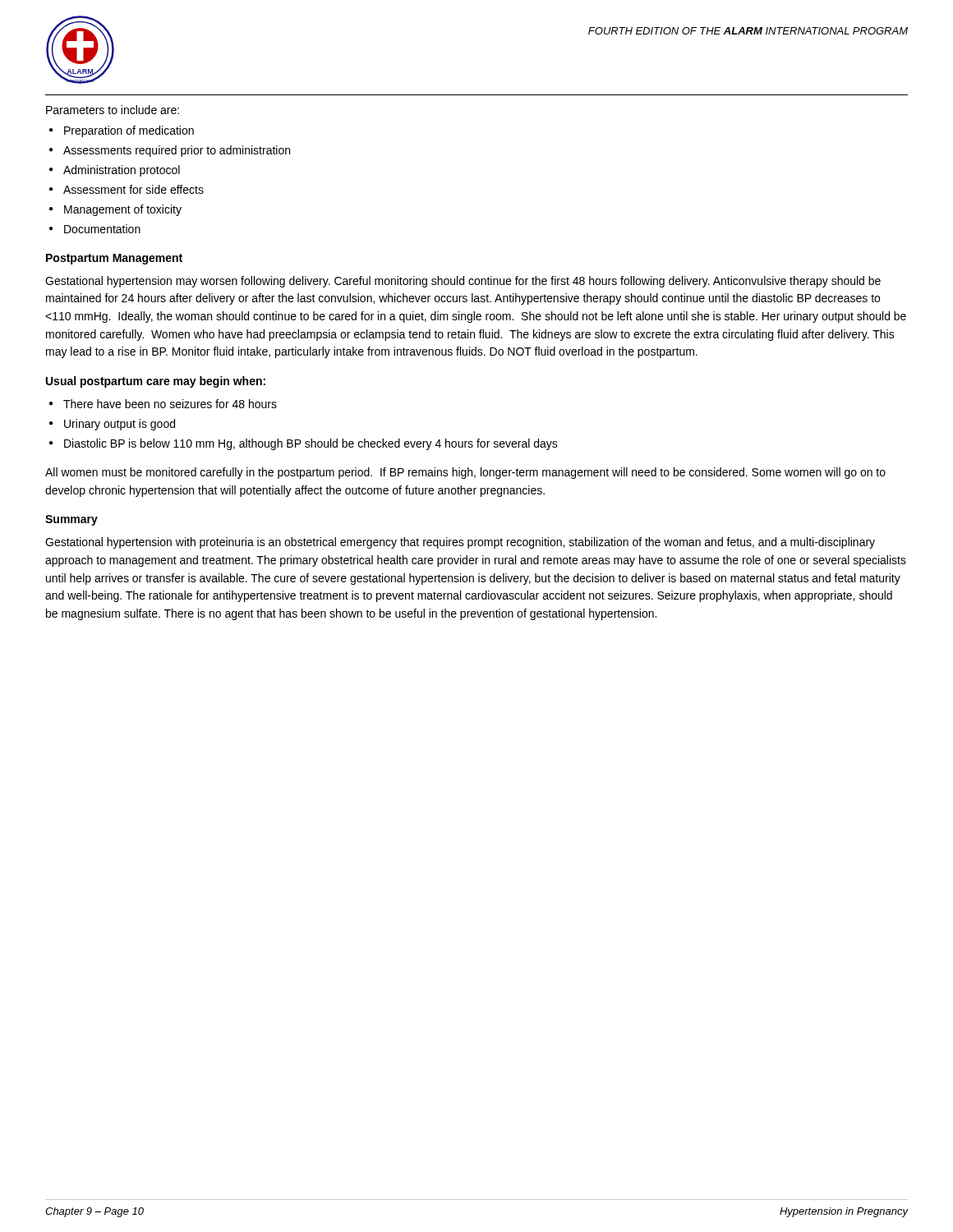Locate the text starting "Assessments required prior to administration"
The image size is (953, 1232).
coord(177,150)
